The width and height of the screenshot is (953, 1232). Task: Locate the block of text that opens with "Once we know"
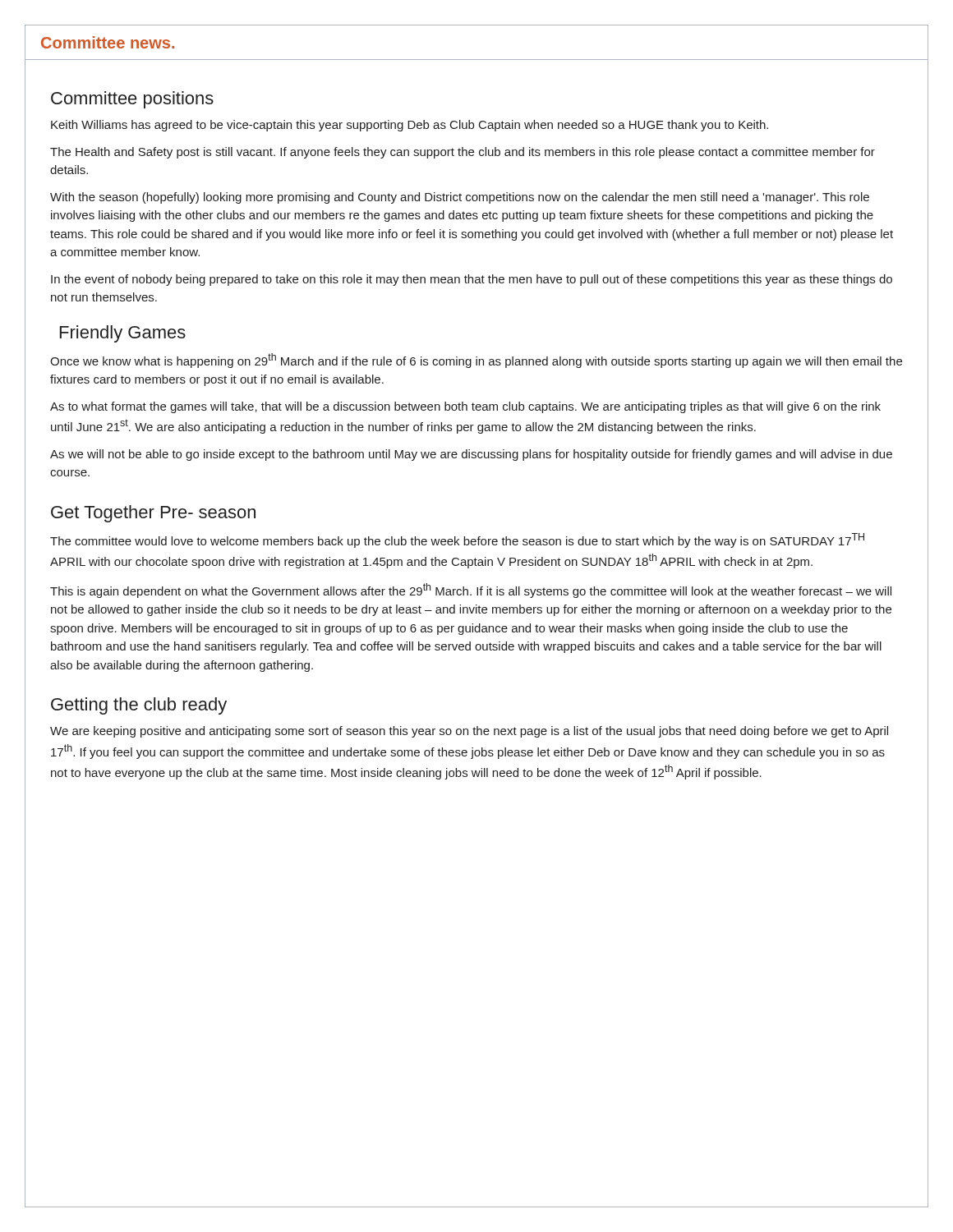[476, 369]
